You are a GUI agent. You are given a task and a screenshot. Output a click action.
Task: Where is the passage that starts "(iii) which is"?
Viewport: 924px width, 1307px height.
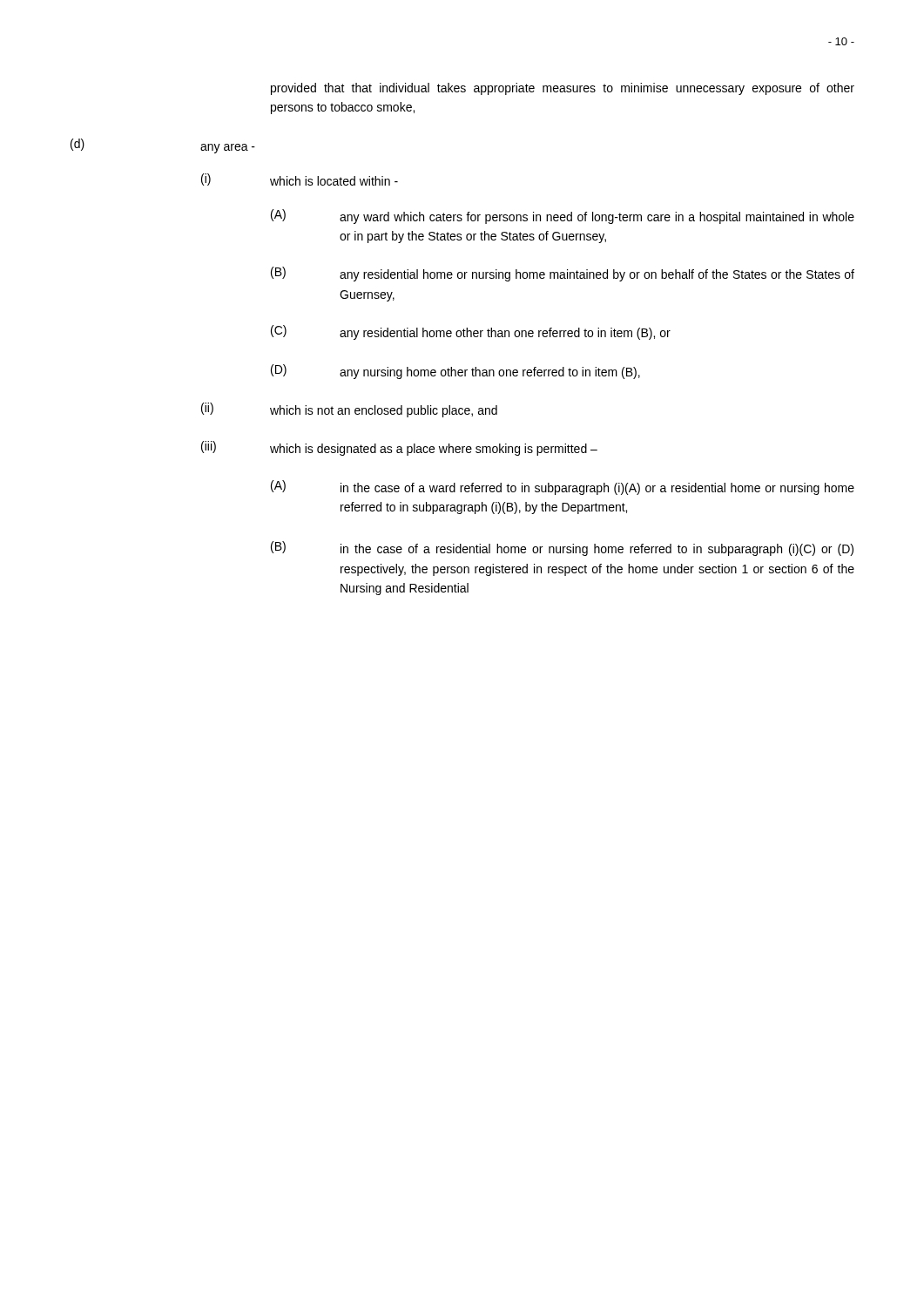(x=527, y=449)
